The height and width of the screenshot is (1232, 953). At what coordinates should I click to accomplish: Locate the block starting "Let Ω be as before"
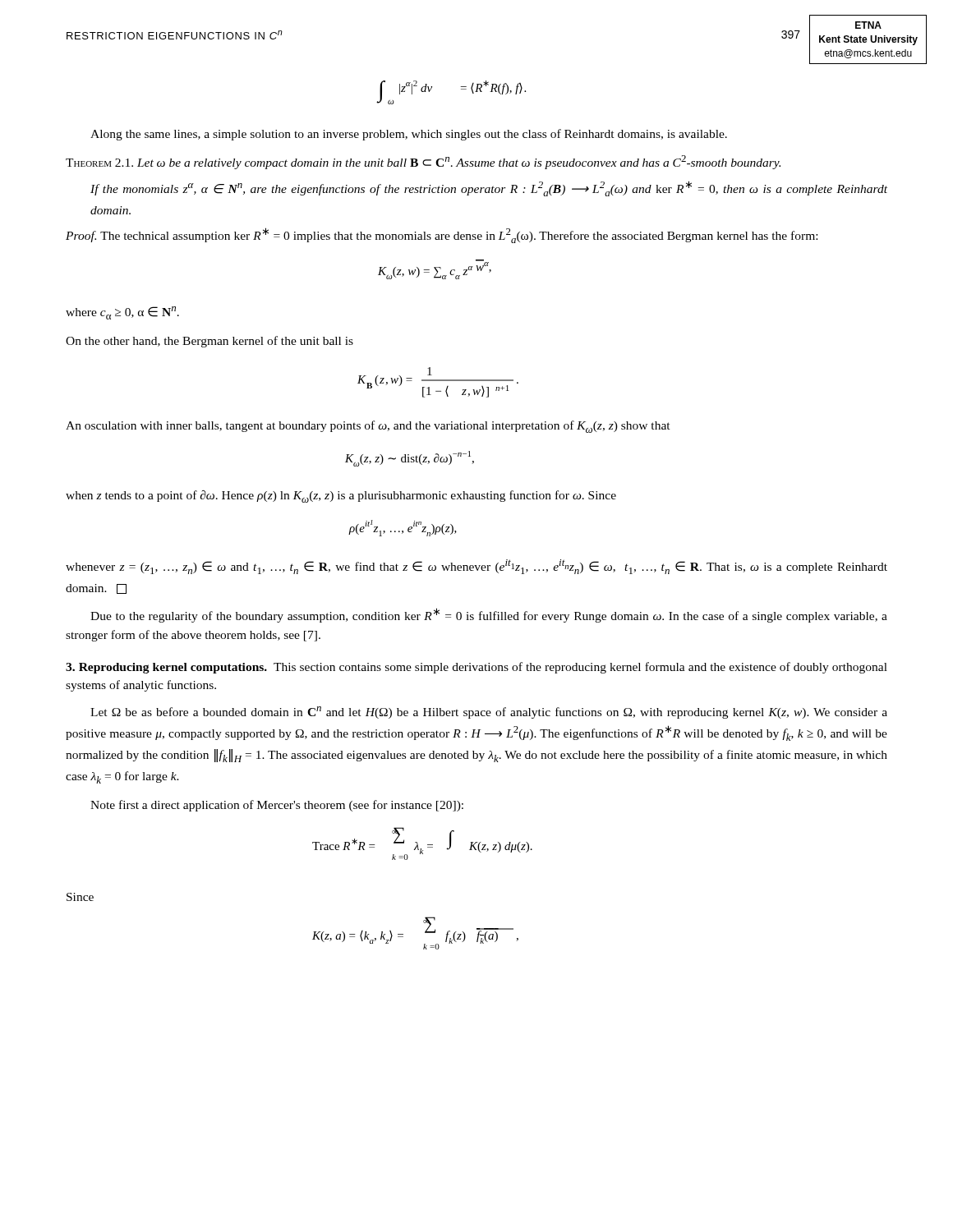point(476,744)
